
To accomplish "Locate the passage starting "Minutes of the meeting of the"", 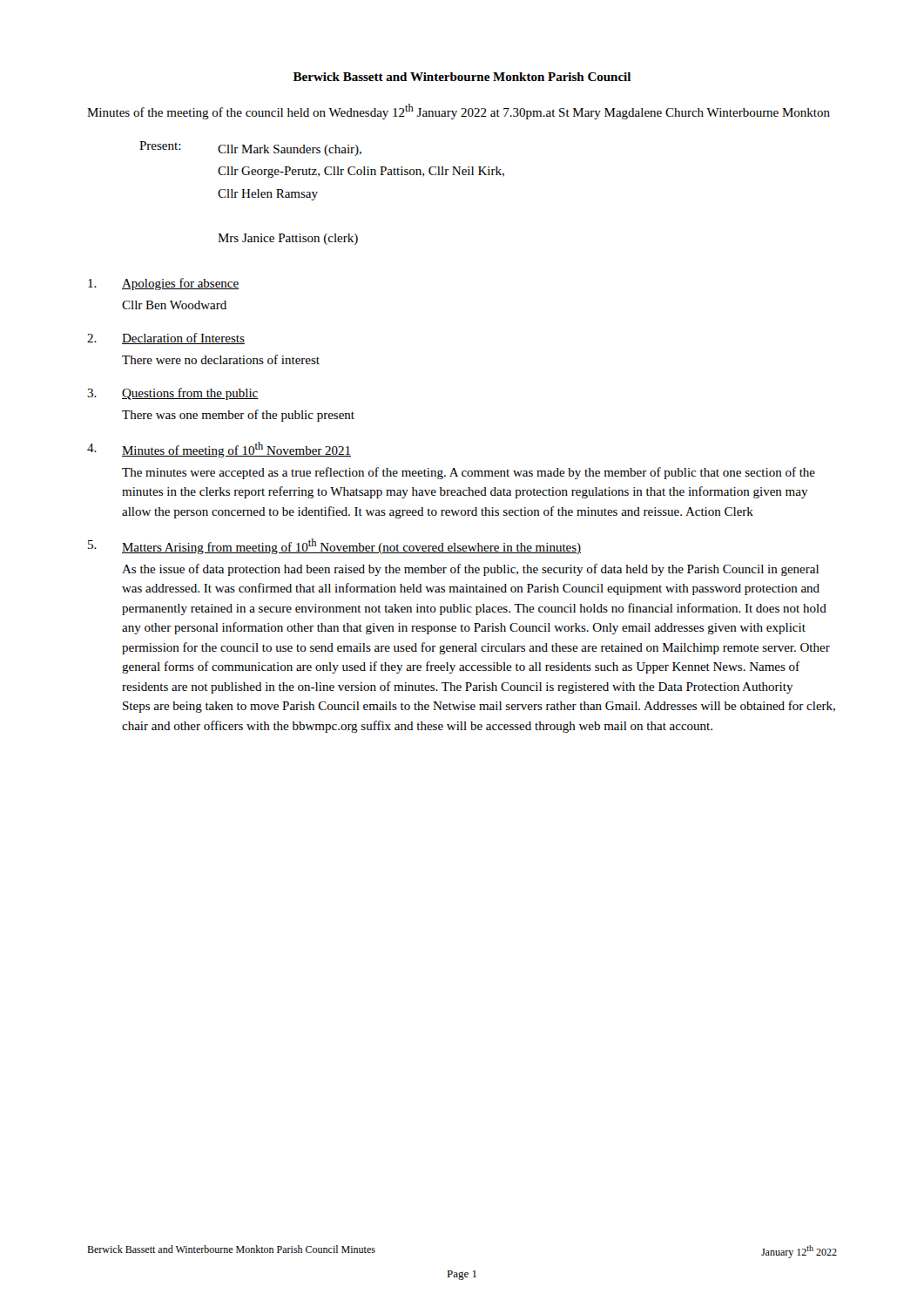I will click(459, 111).
